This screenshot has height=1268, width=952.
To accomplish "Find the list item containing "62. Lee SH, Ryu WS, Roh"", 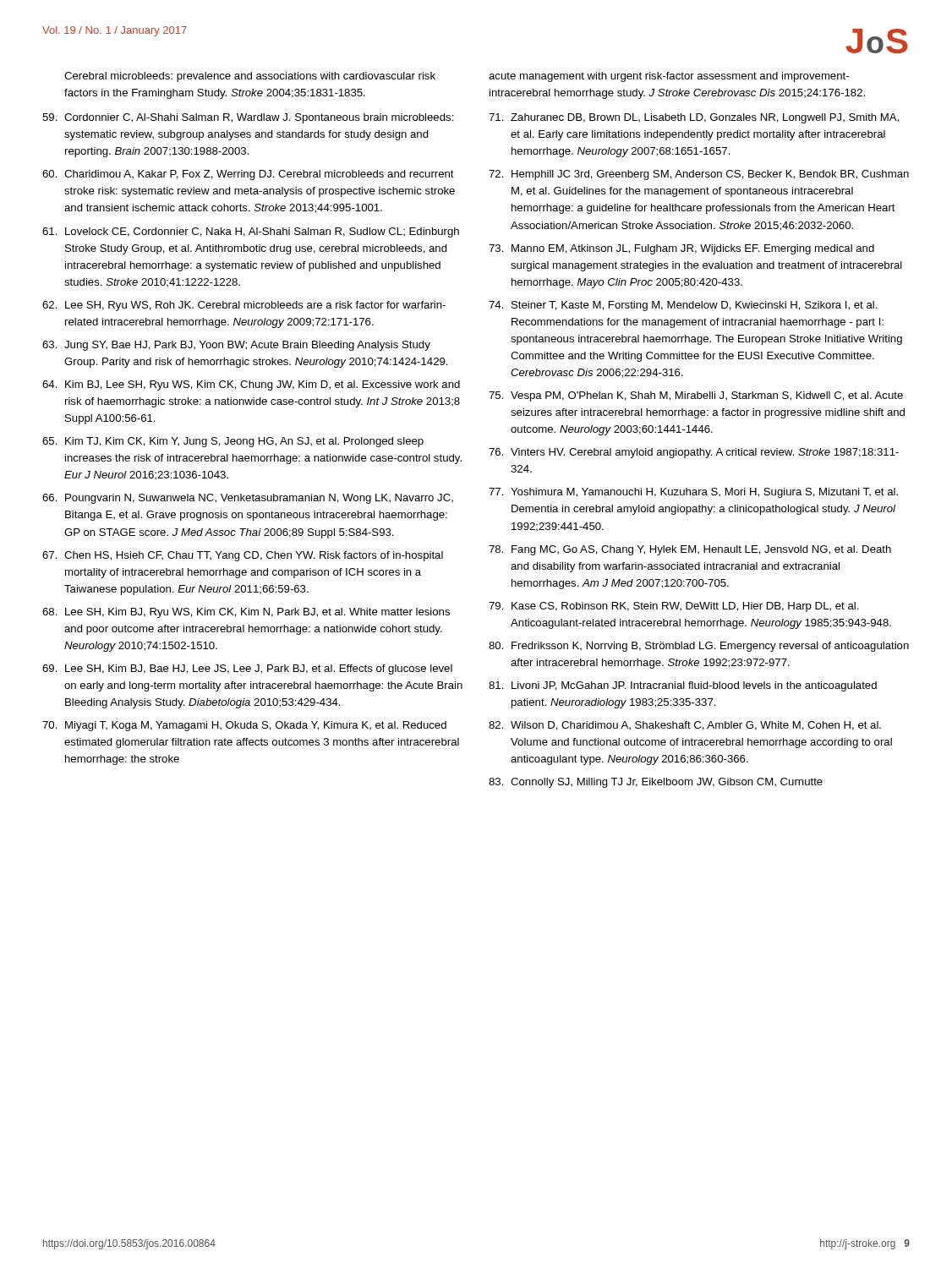I will point(253,313).
